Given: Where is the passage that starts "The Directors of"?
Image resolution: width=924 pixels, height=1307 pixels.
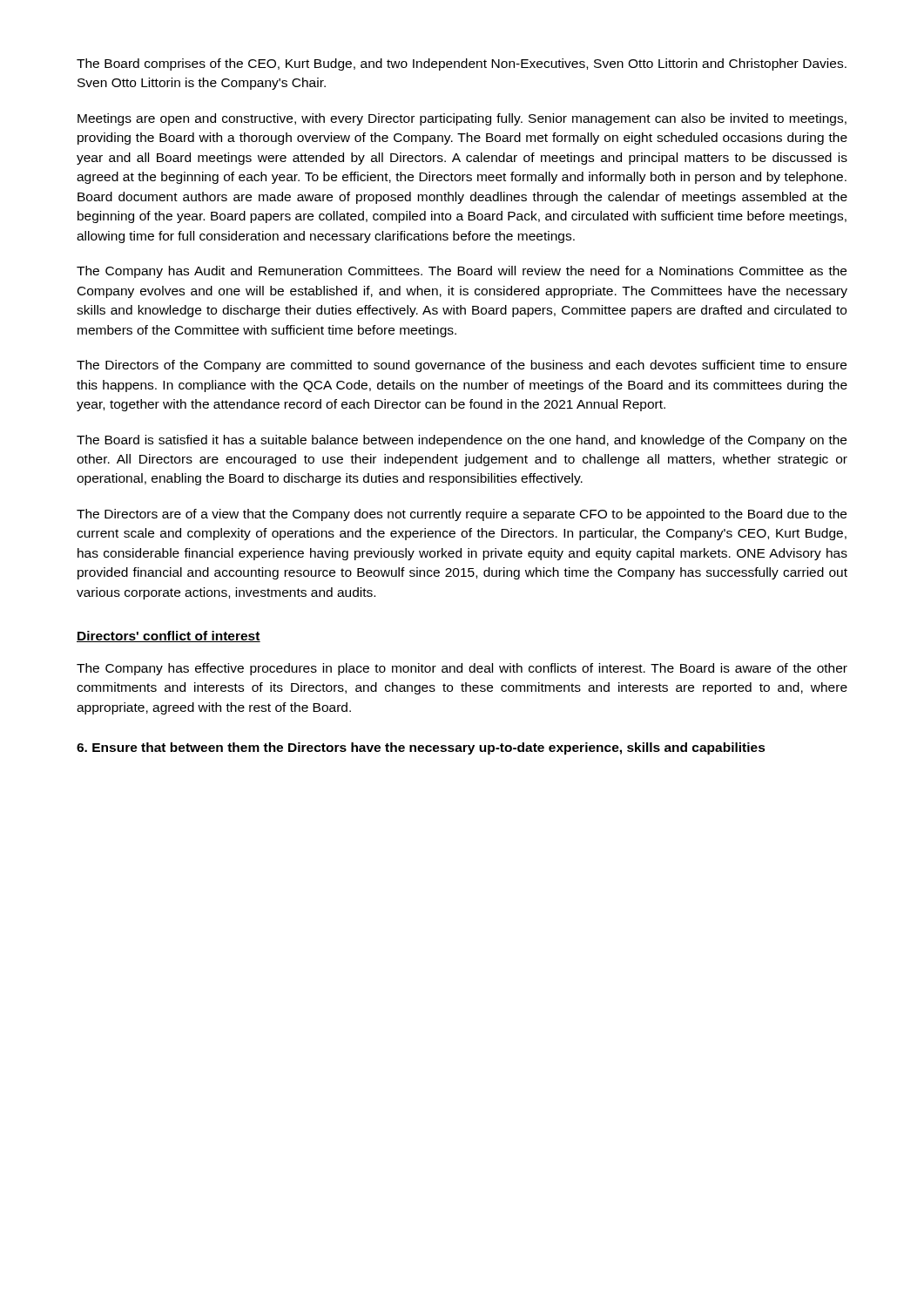Looking at the screenshot, I should (x=462, y=384).
